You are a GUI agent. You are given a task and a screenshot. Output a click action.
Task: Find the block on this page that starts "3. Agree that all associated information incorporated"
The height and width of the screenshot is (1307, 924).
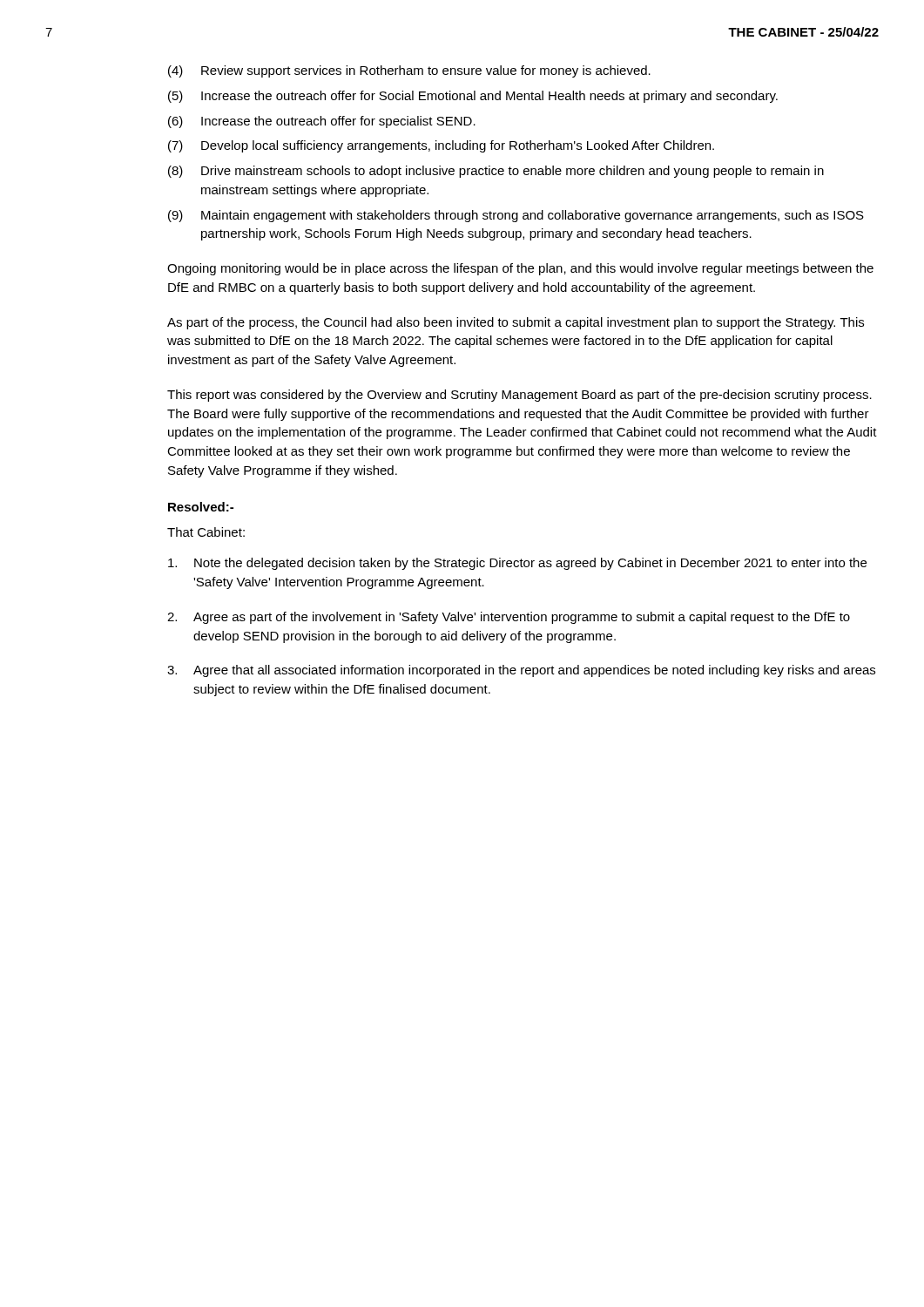(x=523, y=680)
